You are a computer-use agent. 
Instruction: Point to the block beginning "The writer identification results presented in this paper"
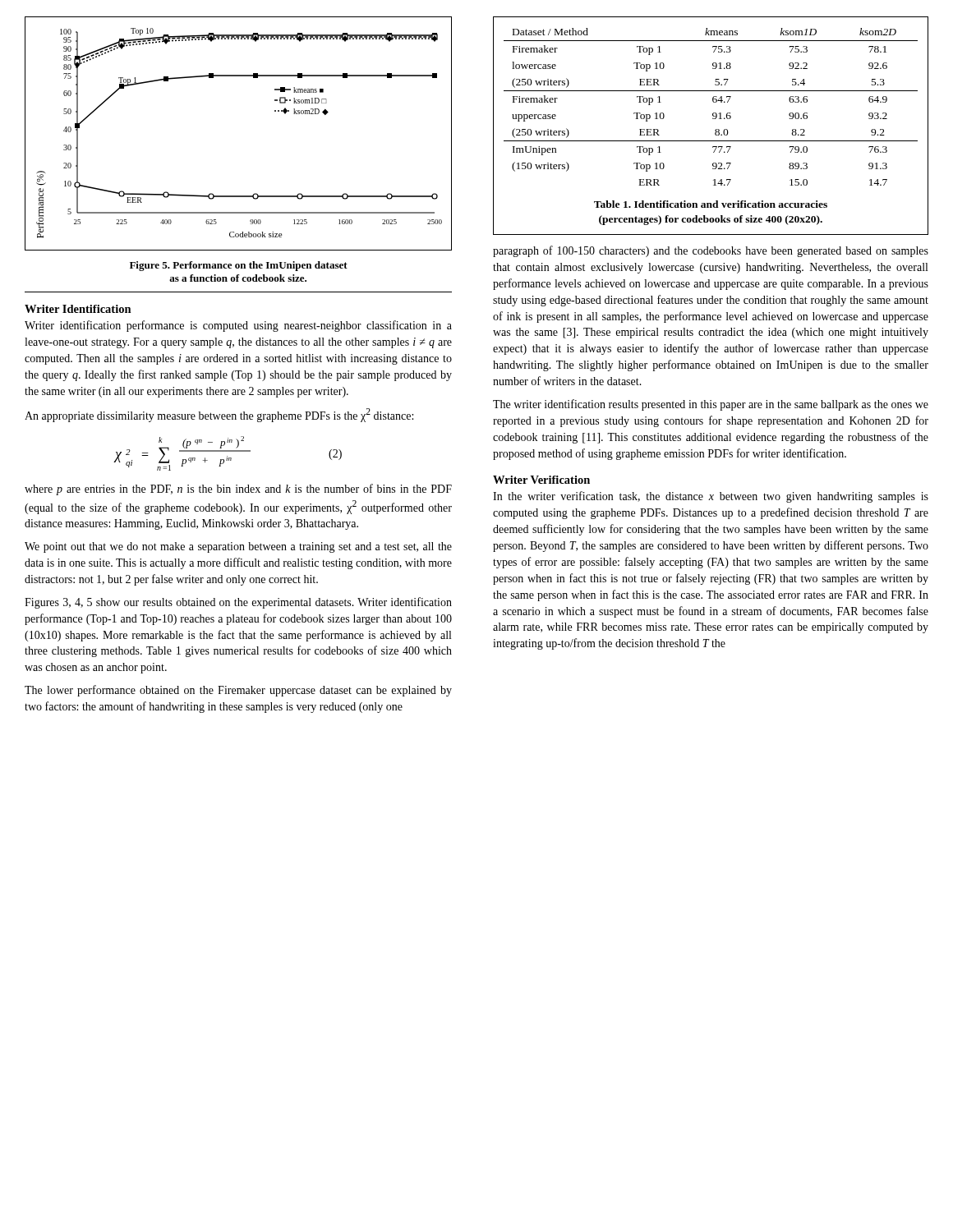pyautogui.click(x=711, y=429)
